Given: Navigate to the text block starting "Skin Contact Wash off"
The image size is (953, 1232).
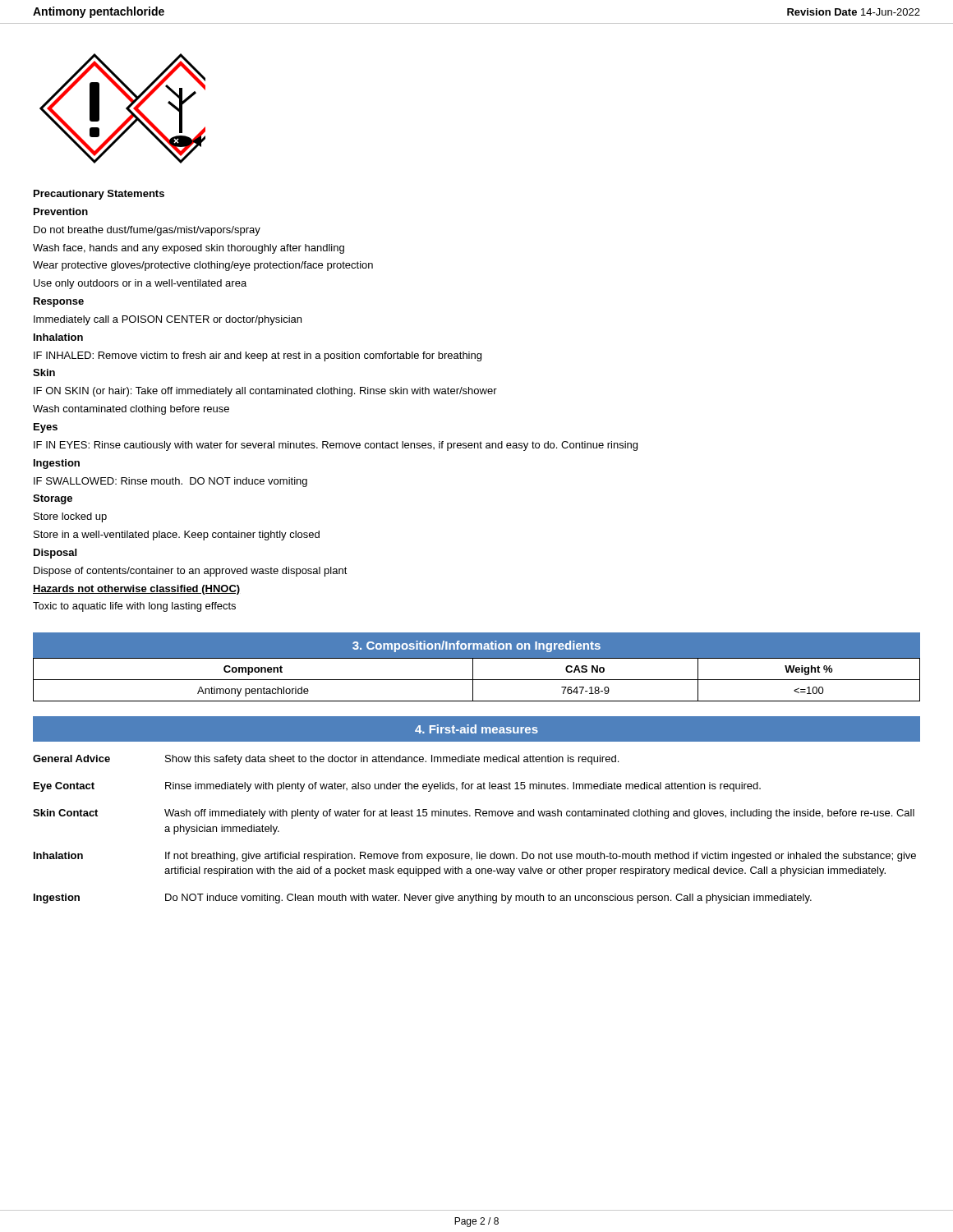Looking at the screenshot, I should click(x=476, y=821).
